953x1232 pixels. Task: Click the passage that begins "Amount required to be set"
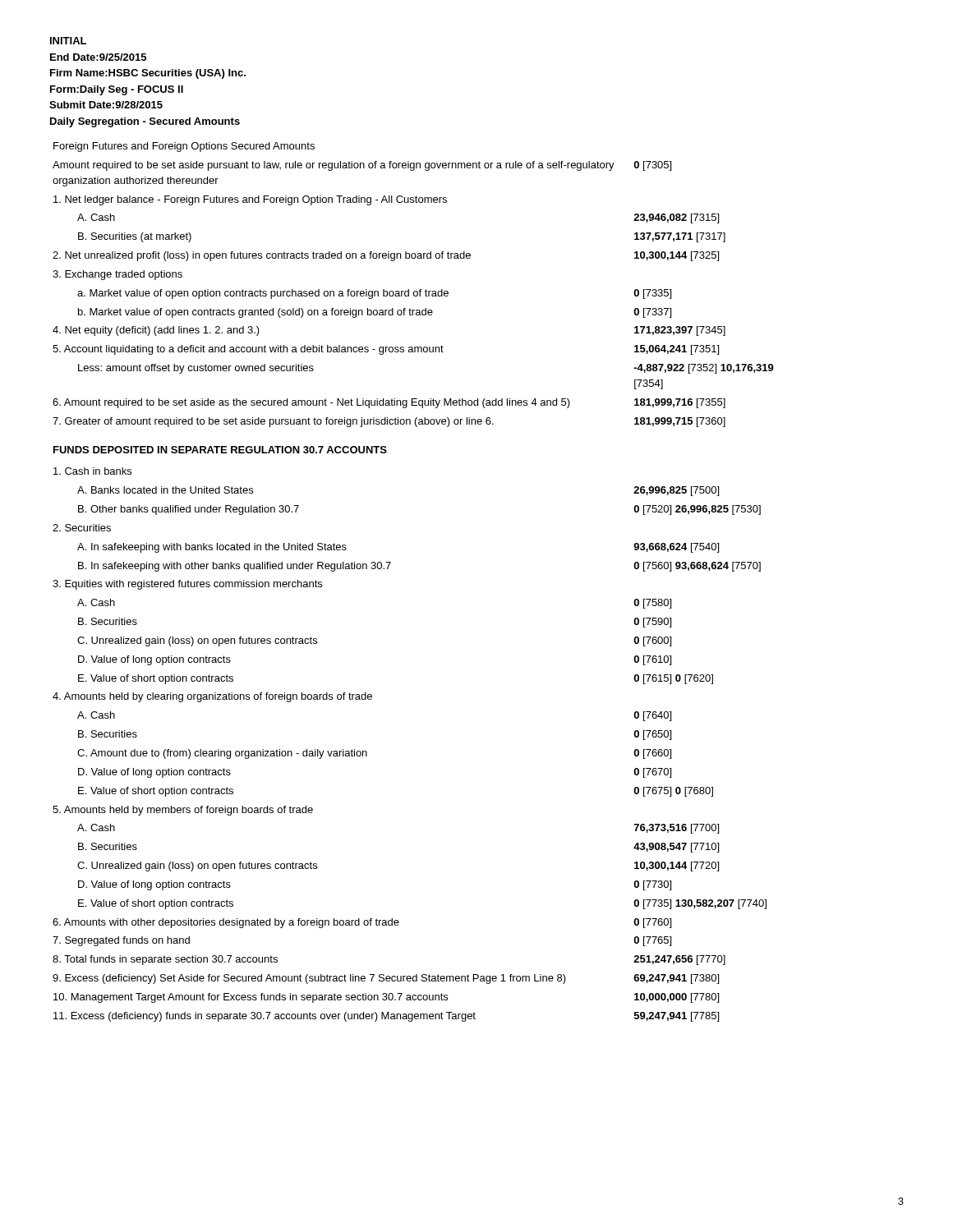[x=333, y=172]
